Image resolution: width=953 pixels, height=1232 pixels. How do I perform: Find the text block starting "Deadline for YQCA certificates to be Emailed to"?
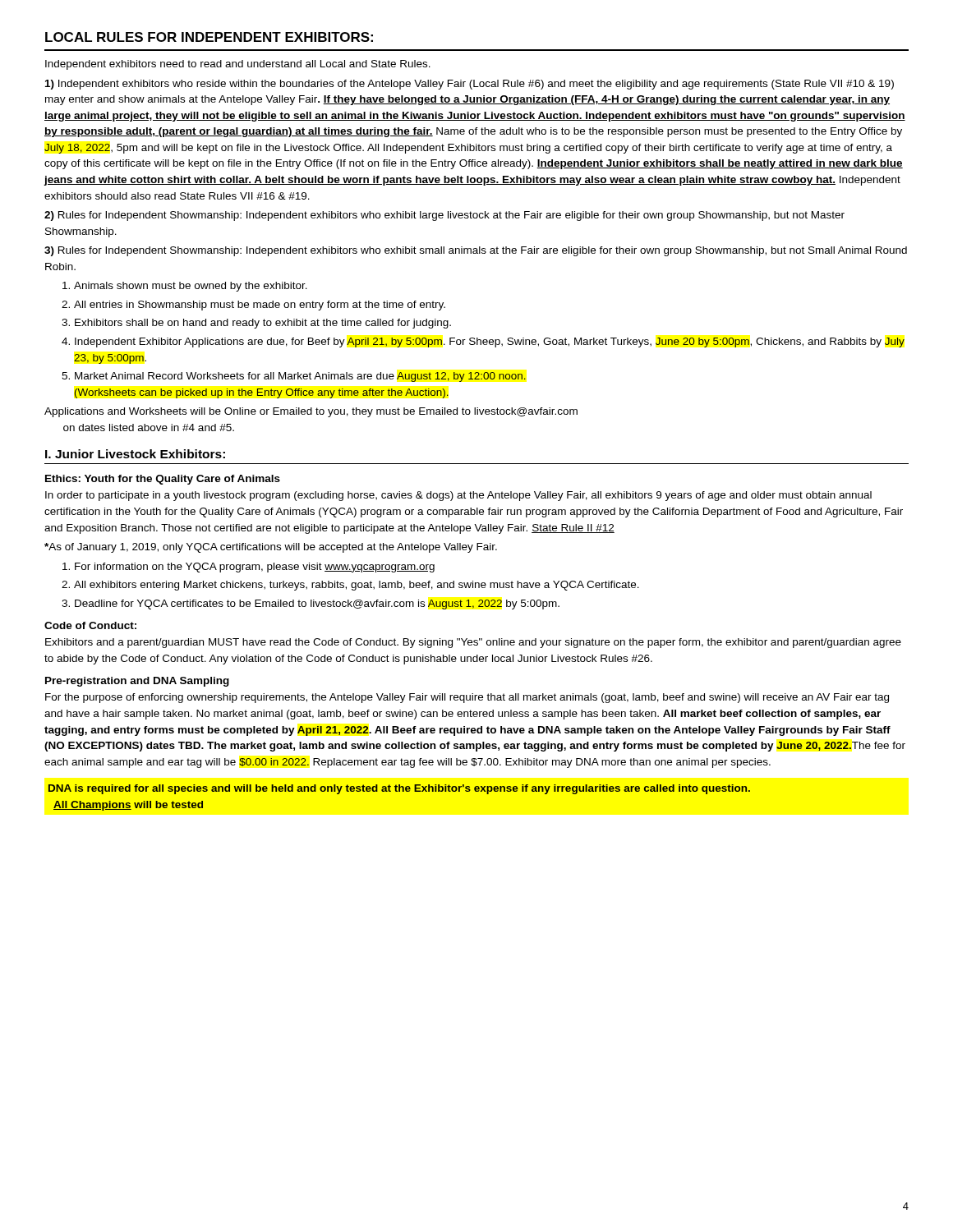point(491,603)
